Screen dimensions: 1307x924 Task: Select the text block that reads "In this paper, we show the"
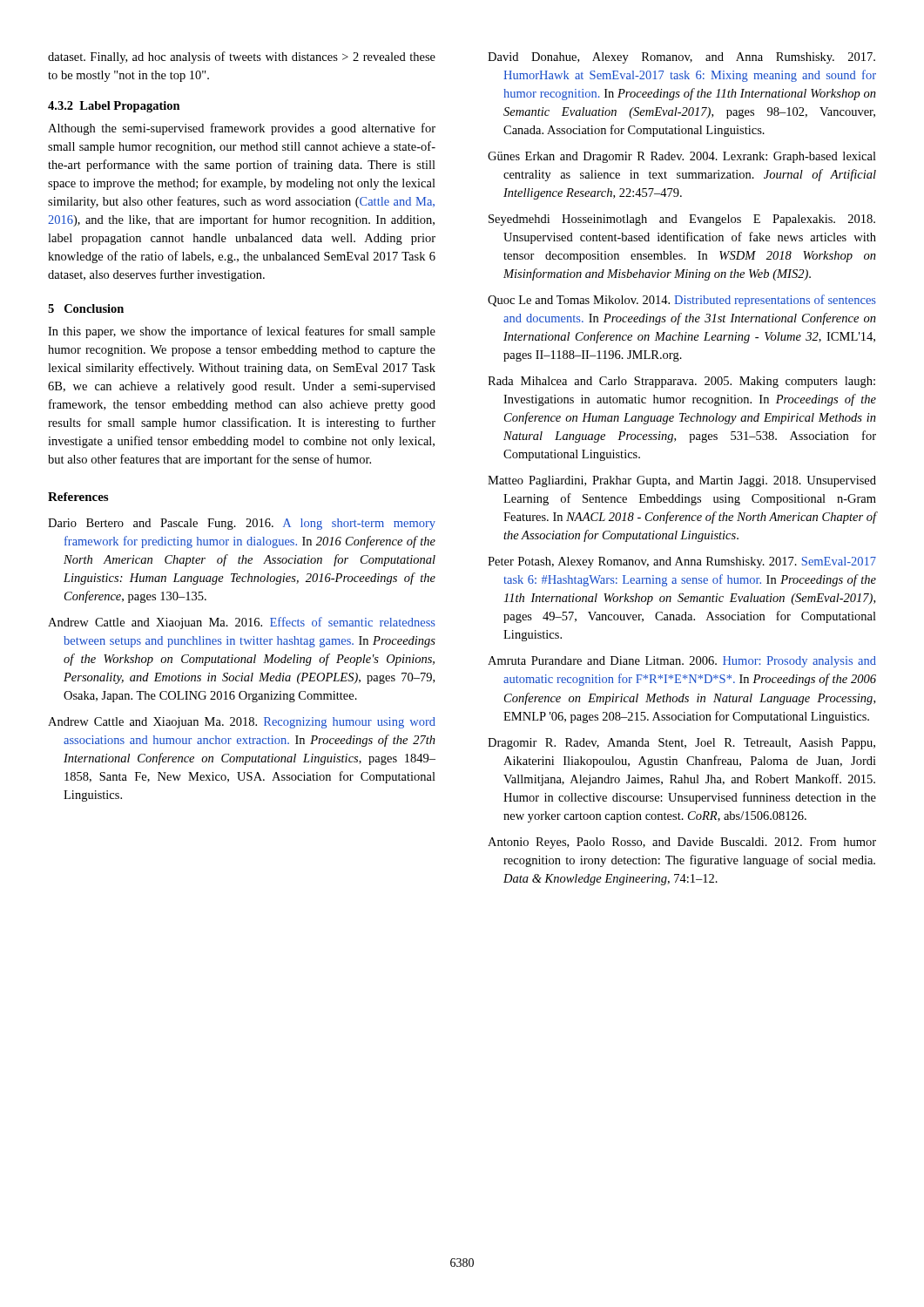(242, 395)
